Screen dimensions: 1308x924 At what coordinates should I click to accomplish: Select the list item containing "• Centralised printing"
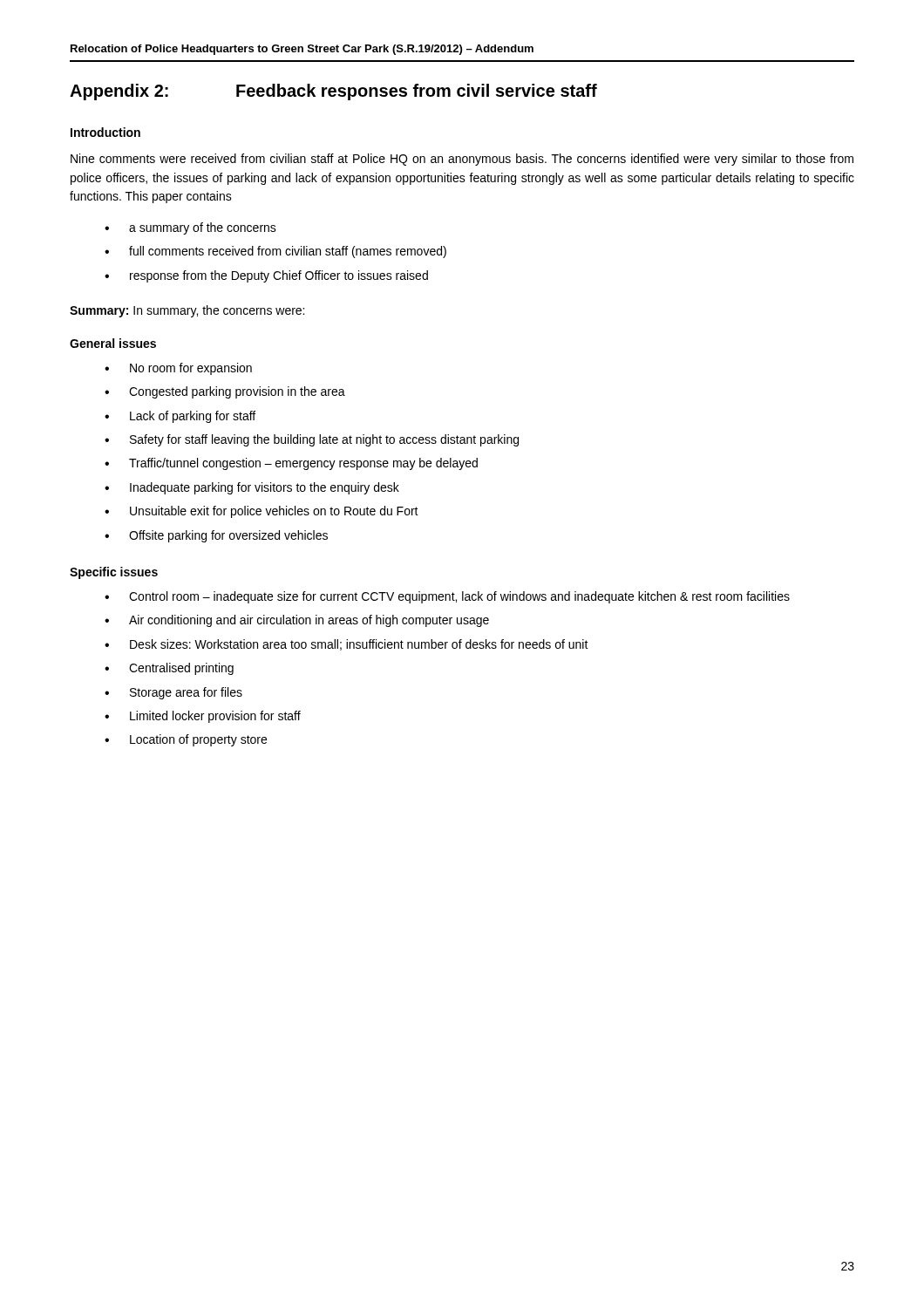(x=169, y=669)
